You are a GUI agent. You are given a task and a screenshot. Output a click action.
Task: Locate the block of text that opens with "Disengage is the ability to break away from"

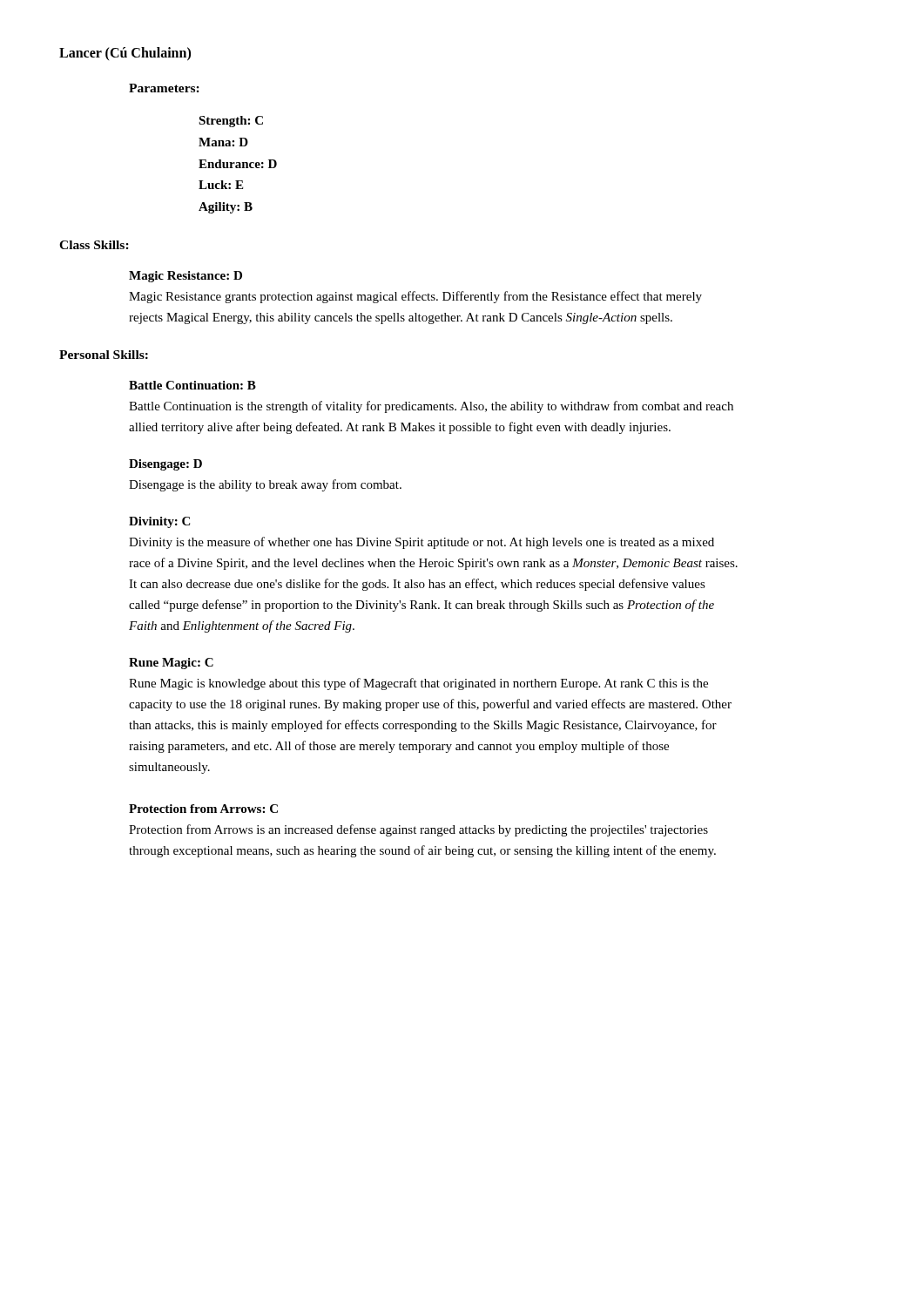click(265, 485)
